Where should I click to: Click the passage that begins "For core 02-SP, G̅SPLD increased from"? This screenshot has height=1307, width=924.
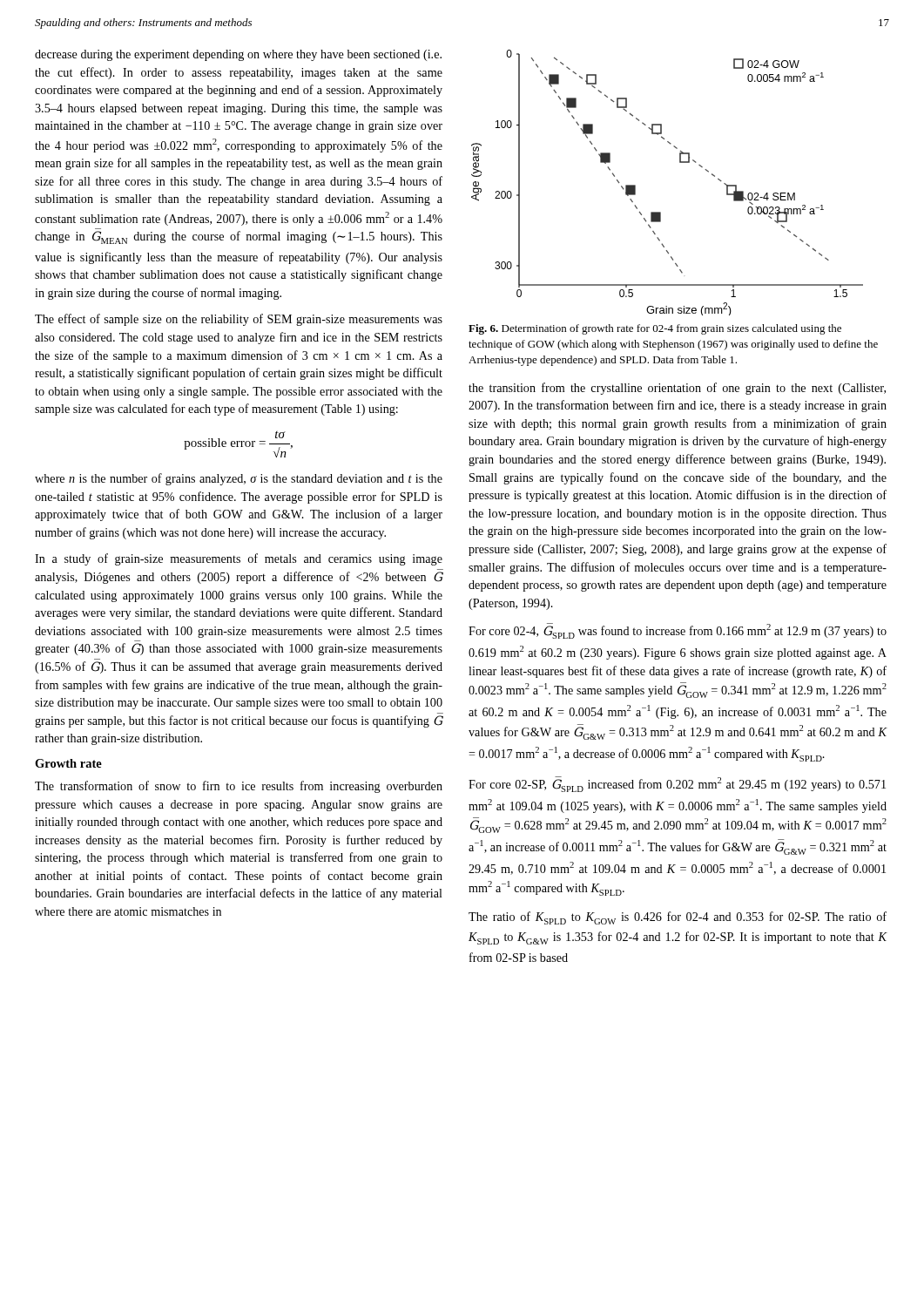[x=678, y=836]
